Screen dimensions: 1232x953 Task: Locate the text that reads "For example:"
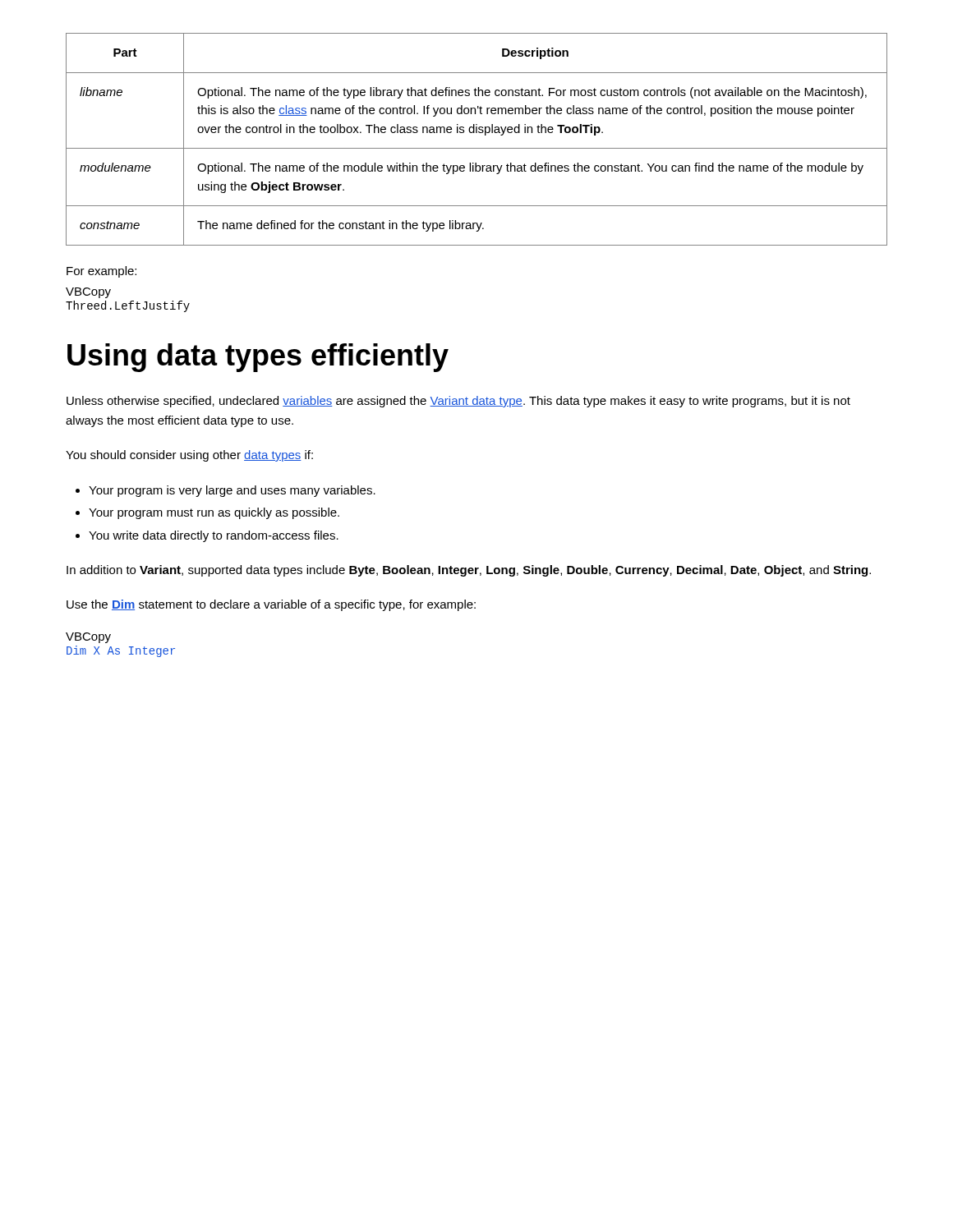click(102, 270)
